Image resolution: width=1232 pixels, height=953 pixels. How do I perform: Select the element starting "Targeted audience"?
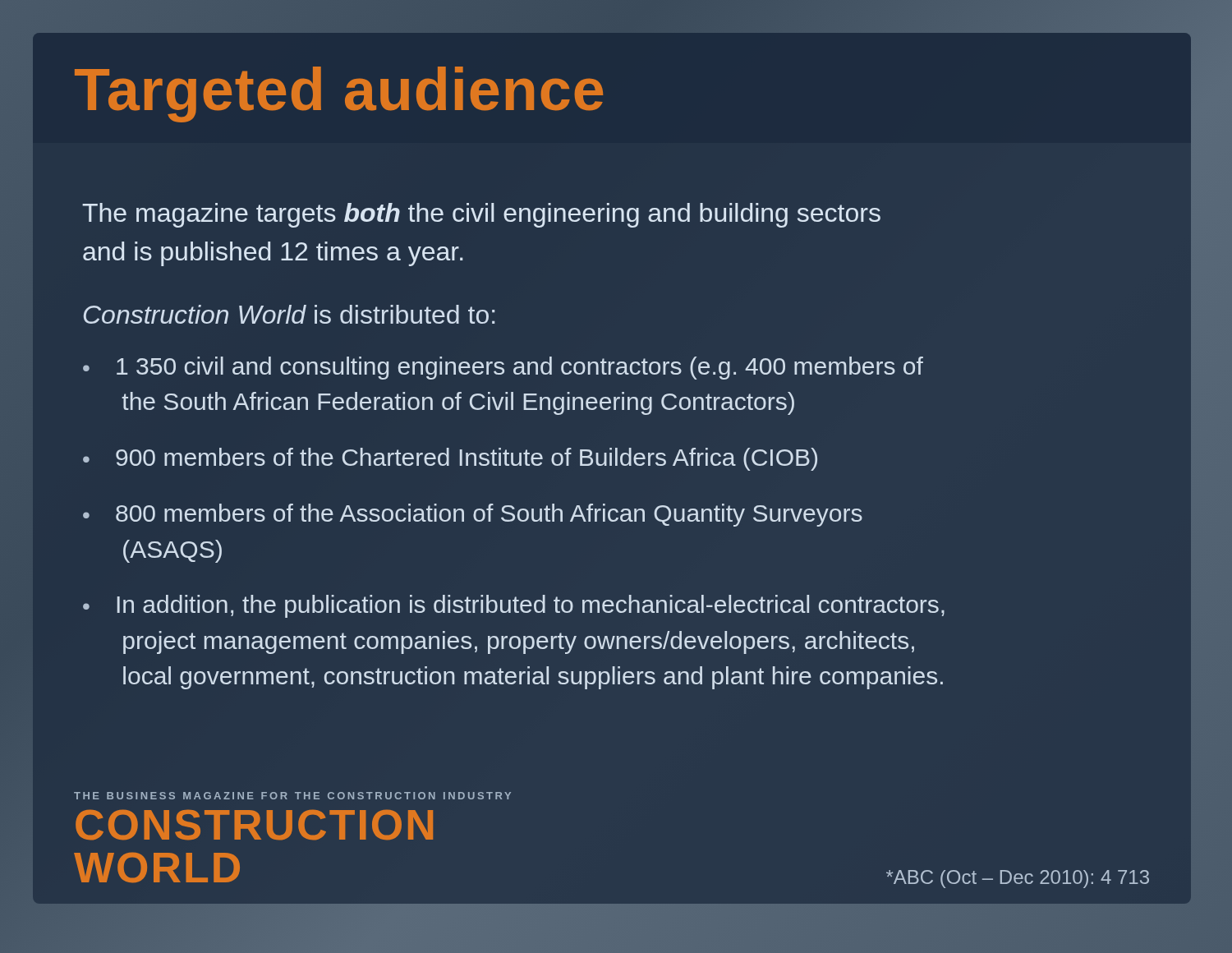pos(612,90)
